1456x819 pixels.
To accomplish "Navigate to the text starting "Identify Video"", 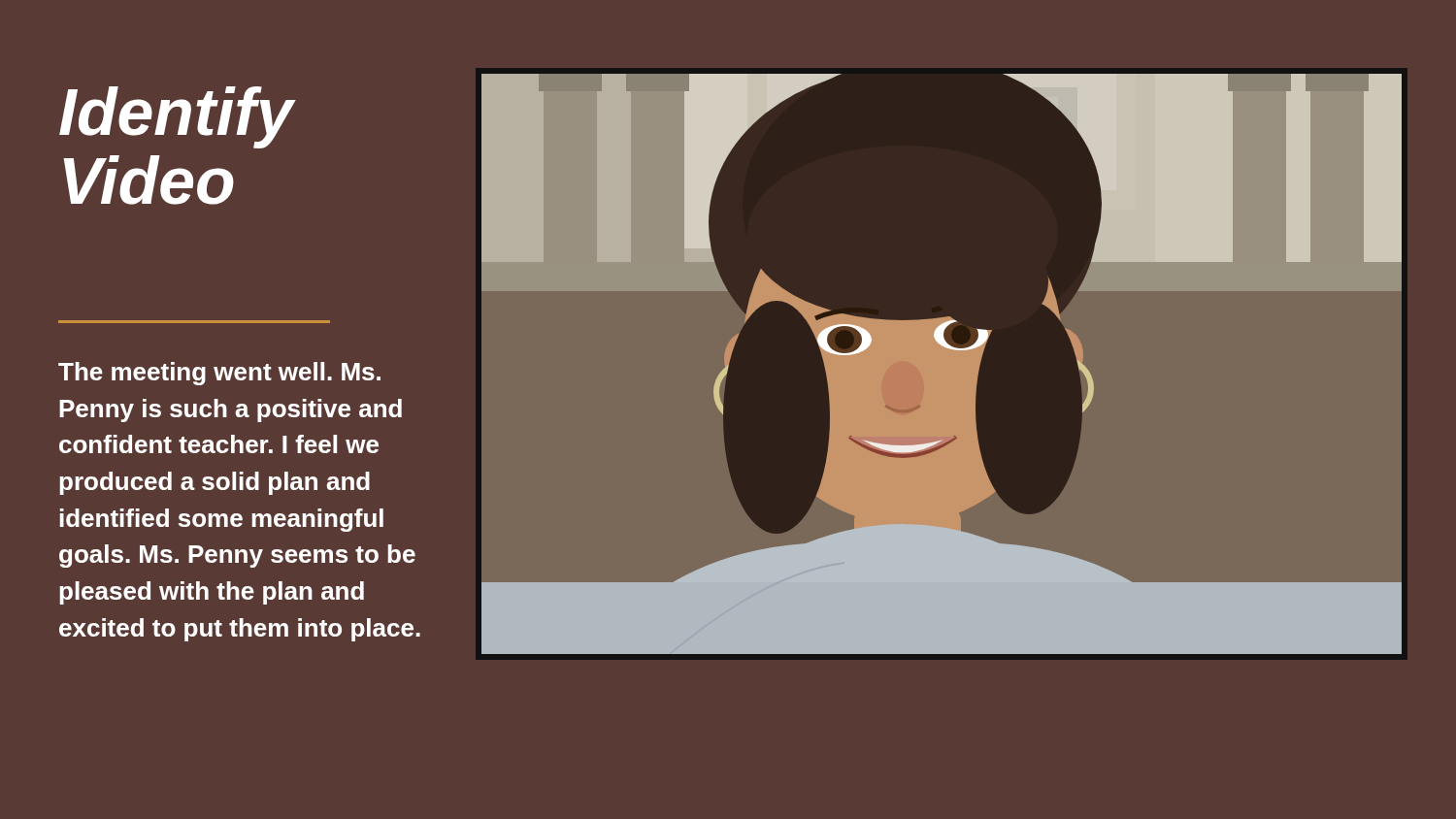I will click(x=252, y=147).
